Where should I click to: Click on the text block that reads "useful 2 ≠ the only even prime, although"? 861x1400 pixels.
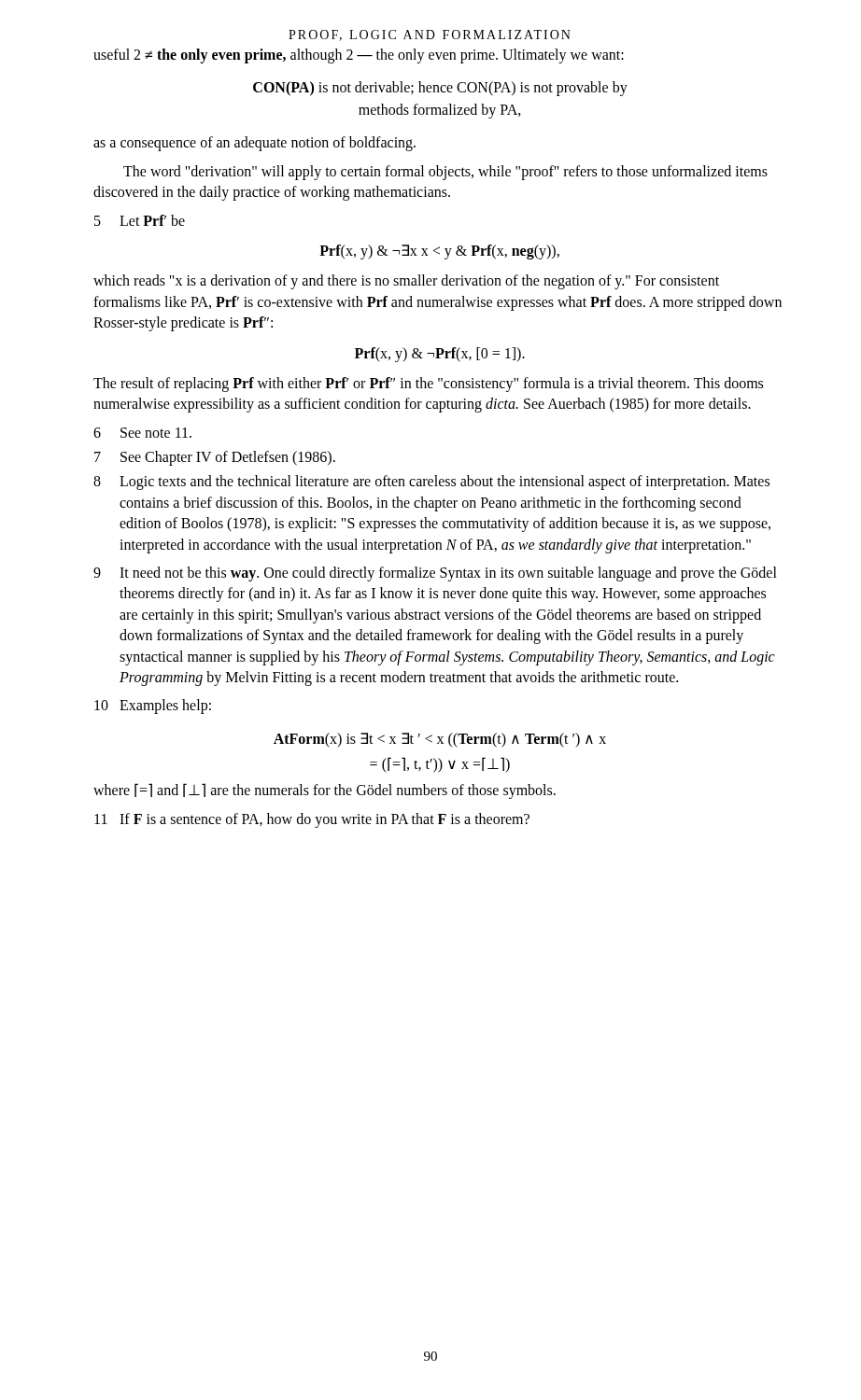click(359, 55)
